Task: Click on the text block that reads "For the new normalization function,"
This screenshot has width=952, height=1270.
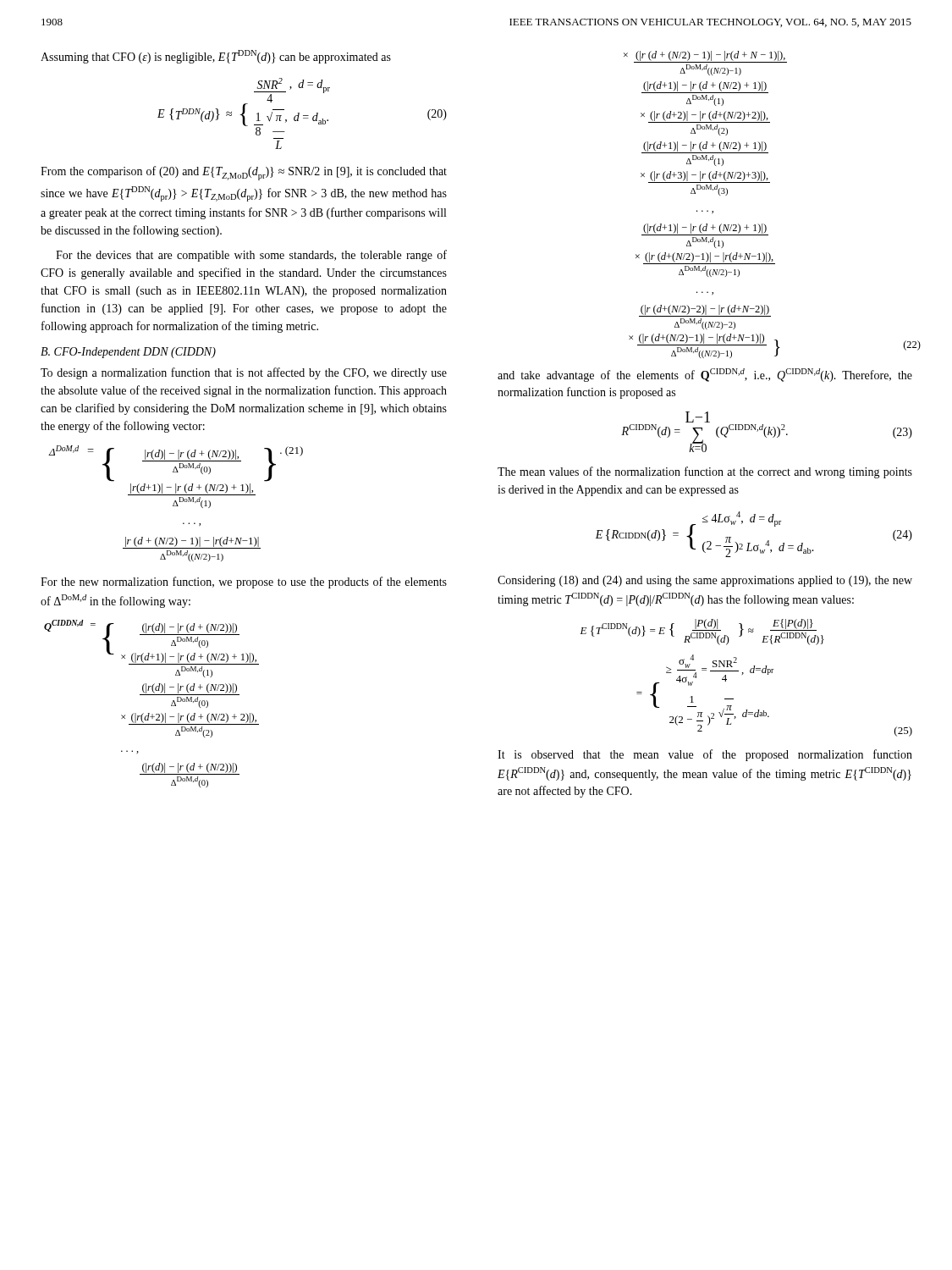Action: click(244, 592)
